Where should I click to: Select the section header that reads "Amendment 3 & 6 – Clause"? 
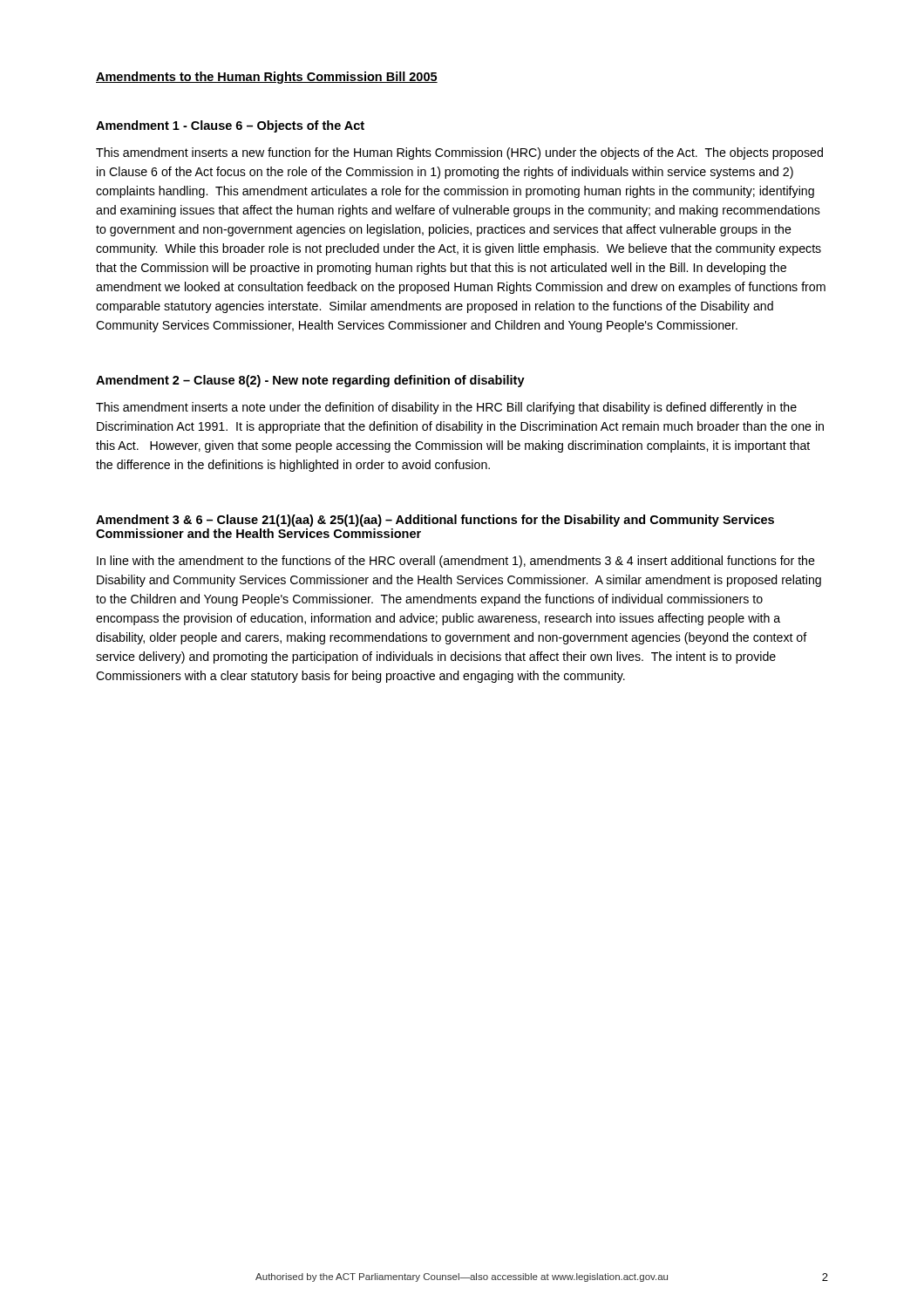pos(435,527)
